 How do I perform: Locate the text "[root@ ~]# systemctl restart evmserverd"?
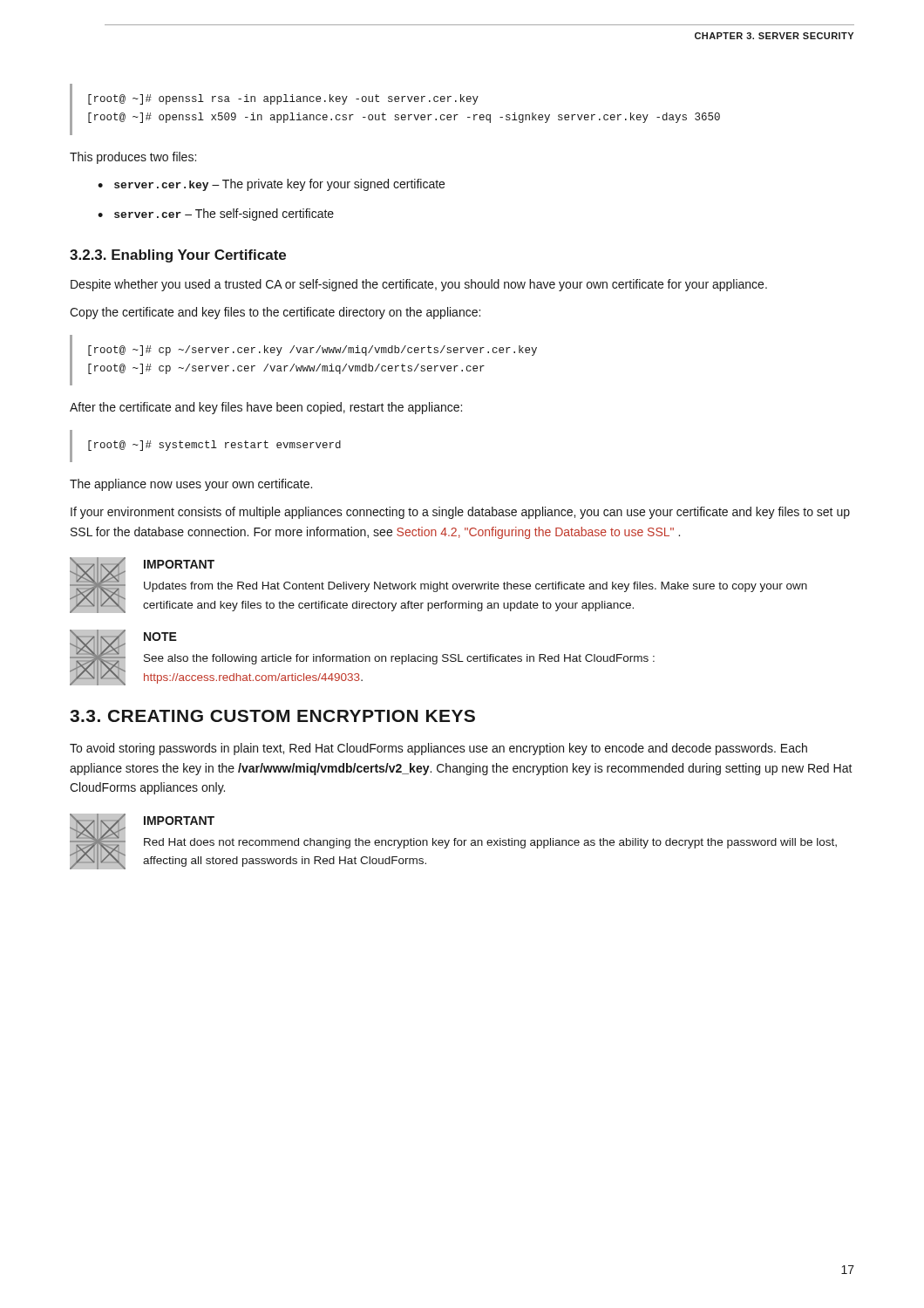214,445
